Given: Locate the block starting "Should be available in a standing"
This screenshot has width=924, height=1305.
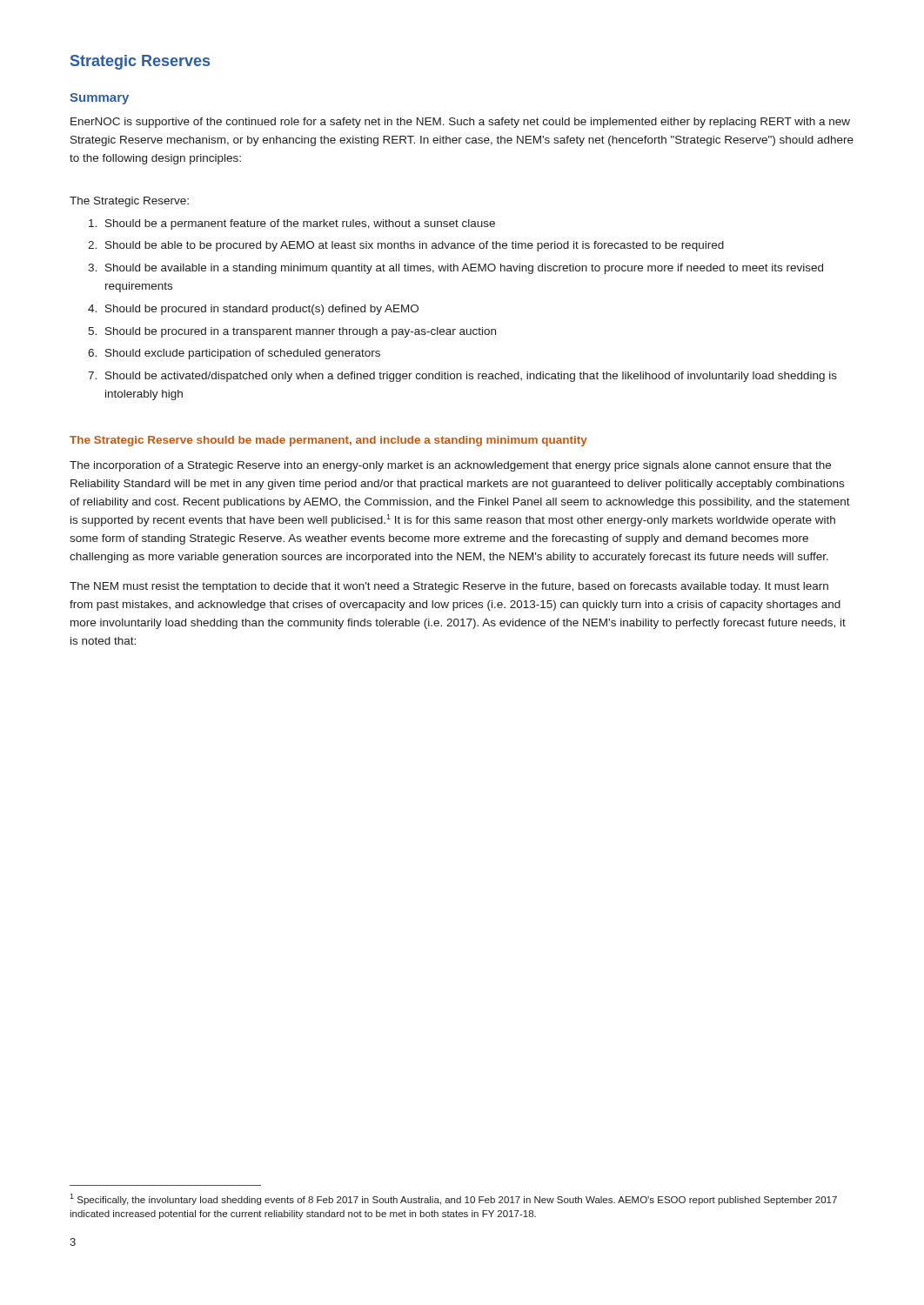Looking at the screenshot, I should tap(478, 277).
